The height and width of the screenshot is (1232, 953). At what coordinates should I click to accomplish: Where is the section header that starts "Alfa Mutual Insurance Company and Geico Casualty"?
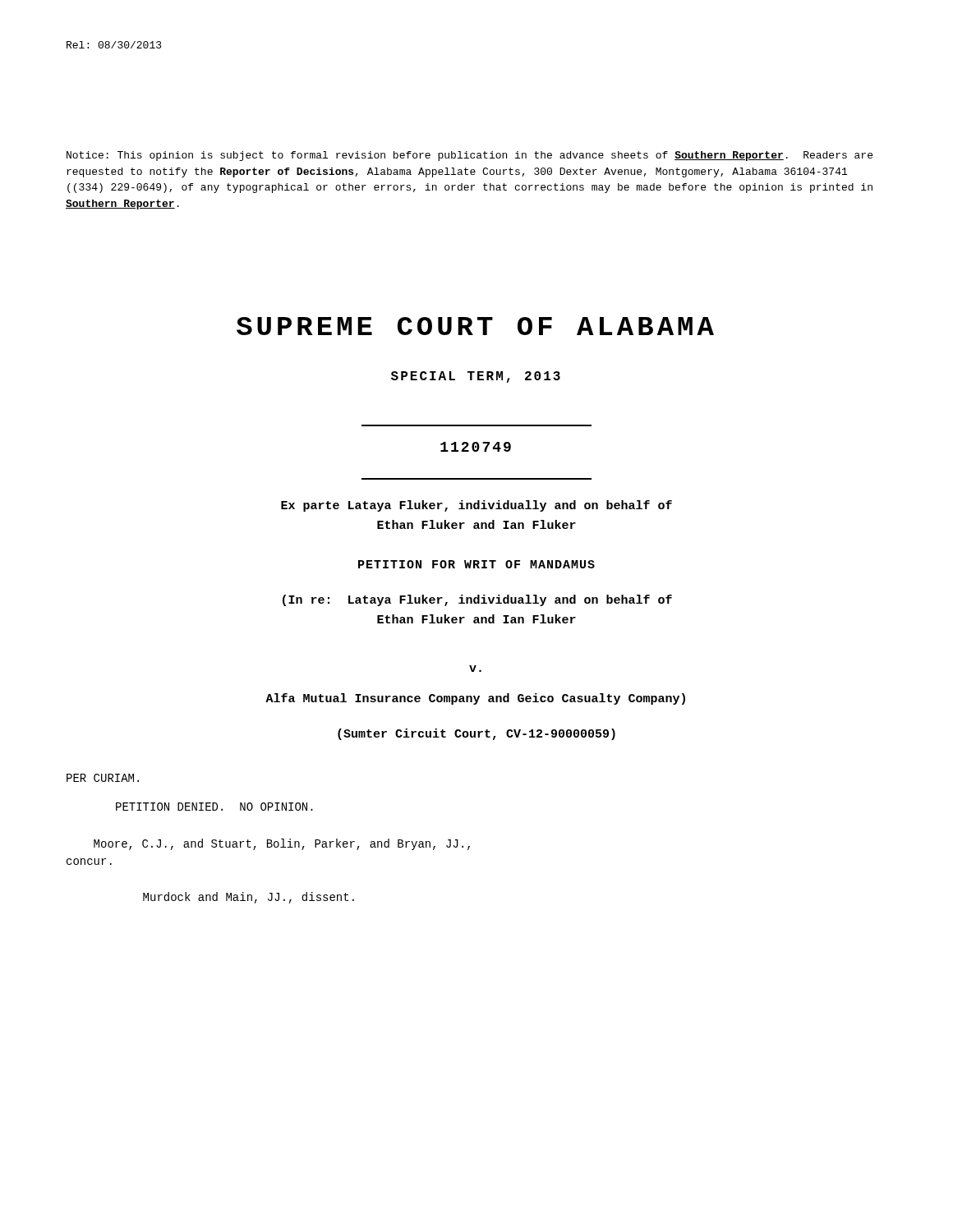pyautogui.click(x=476, y=699)
